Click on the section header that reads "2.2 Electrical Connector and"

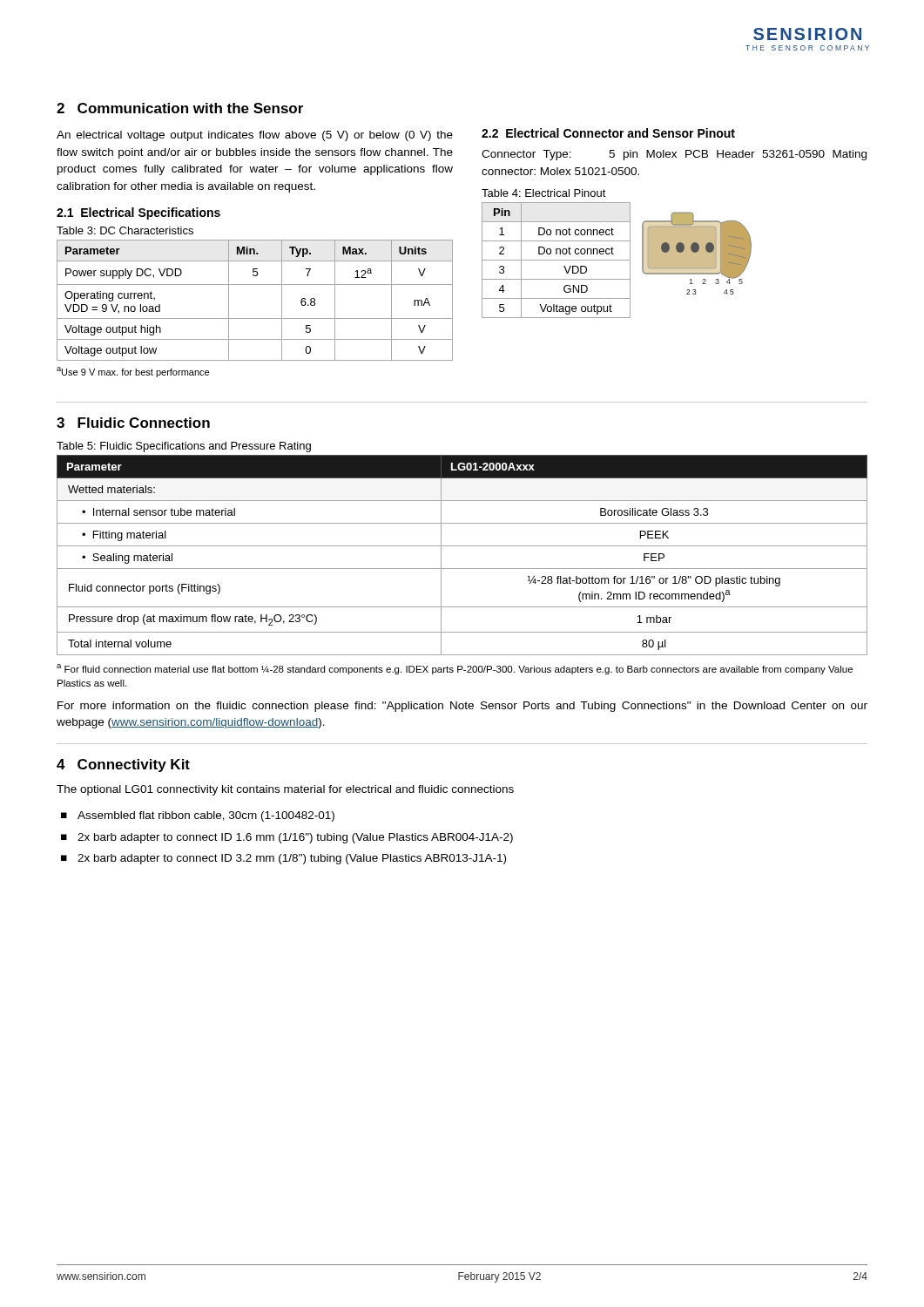tap(608, 133)
